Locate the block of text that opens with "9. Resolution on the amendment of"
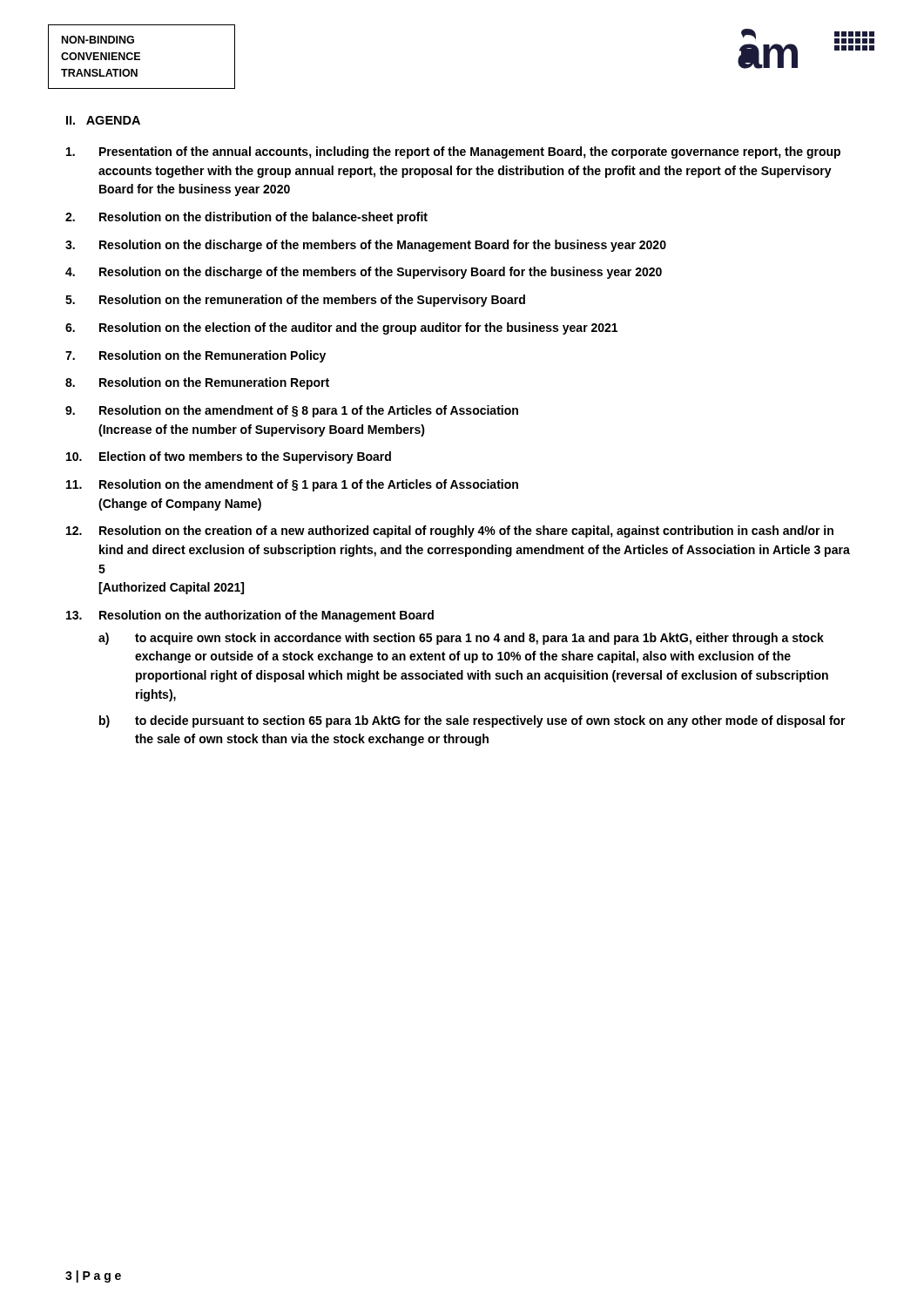The height and width of the screenshot is (1307, 924). pyautogui.click(x=462, y=420)
